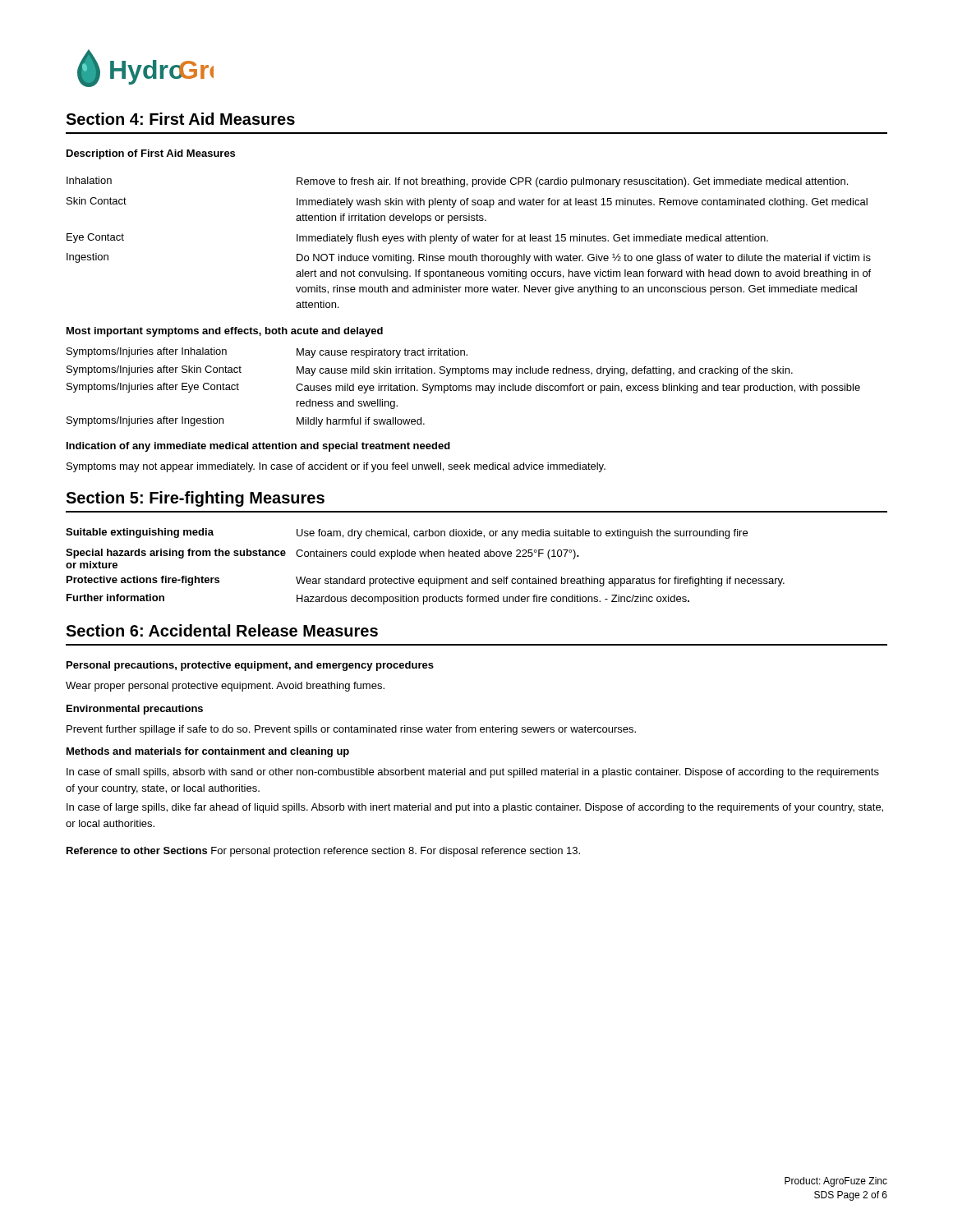The width and height of the screenshot is (953, 1232).
Task: Locate the block of text that opens with "Symptoms/Injuries after Ingestion Mildly"
Action: point(145,421)
